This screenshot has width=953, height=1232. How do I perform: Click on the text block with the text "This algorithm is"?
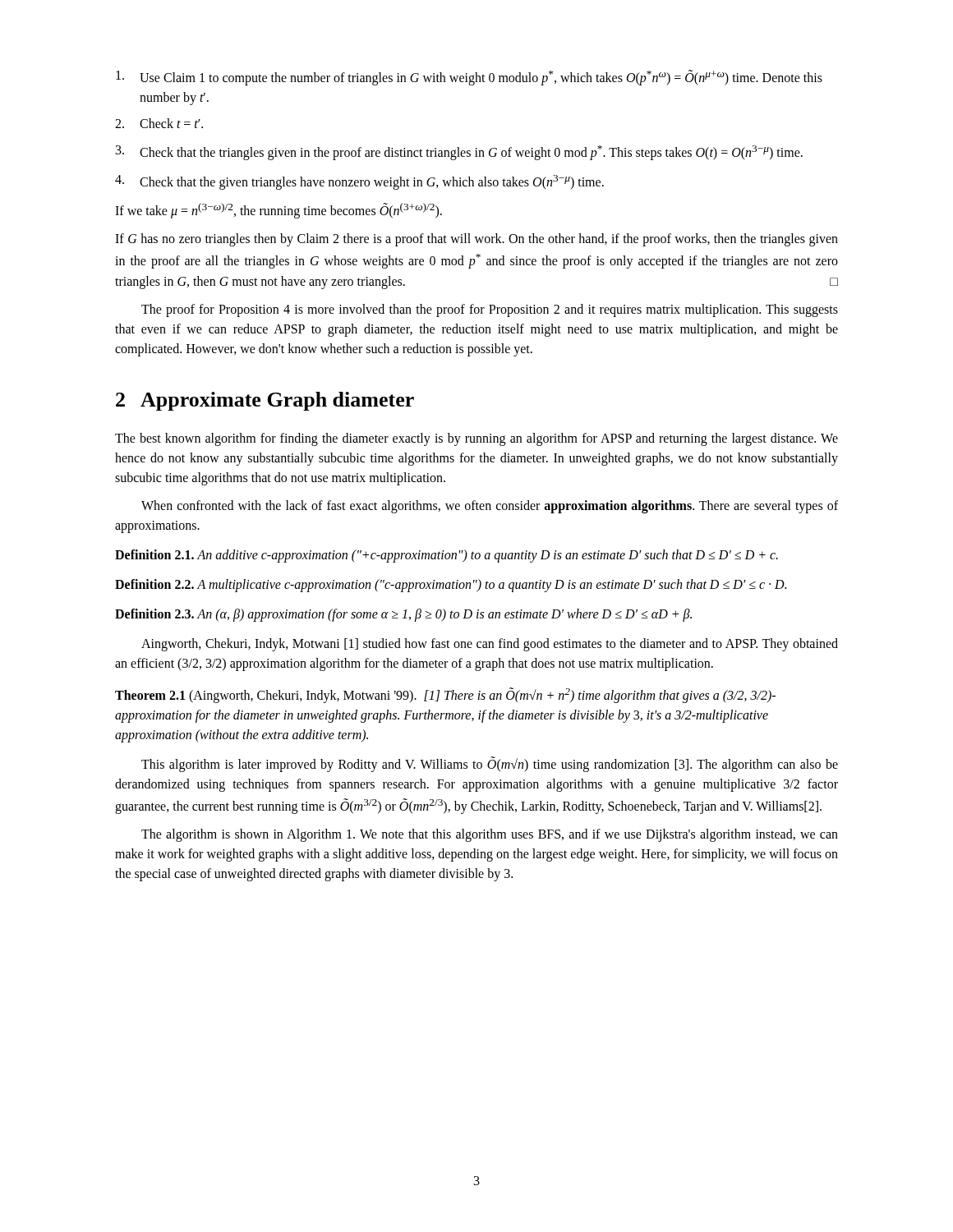pyautogui.click(x=476, y=786)
